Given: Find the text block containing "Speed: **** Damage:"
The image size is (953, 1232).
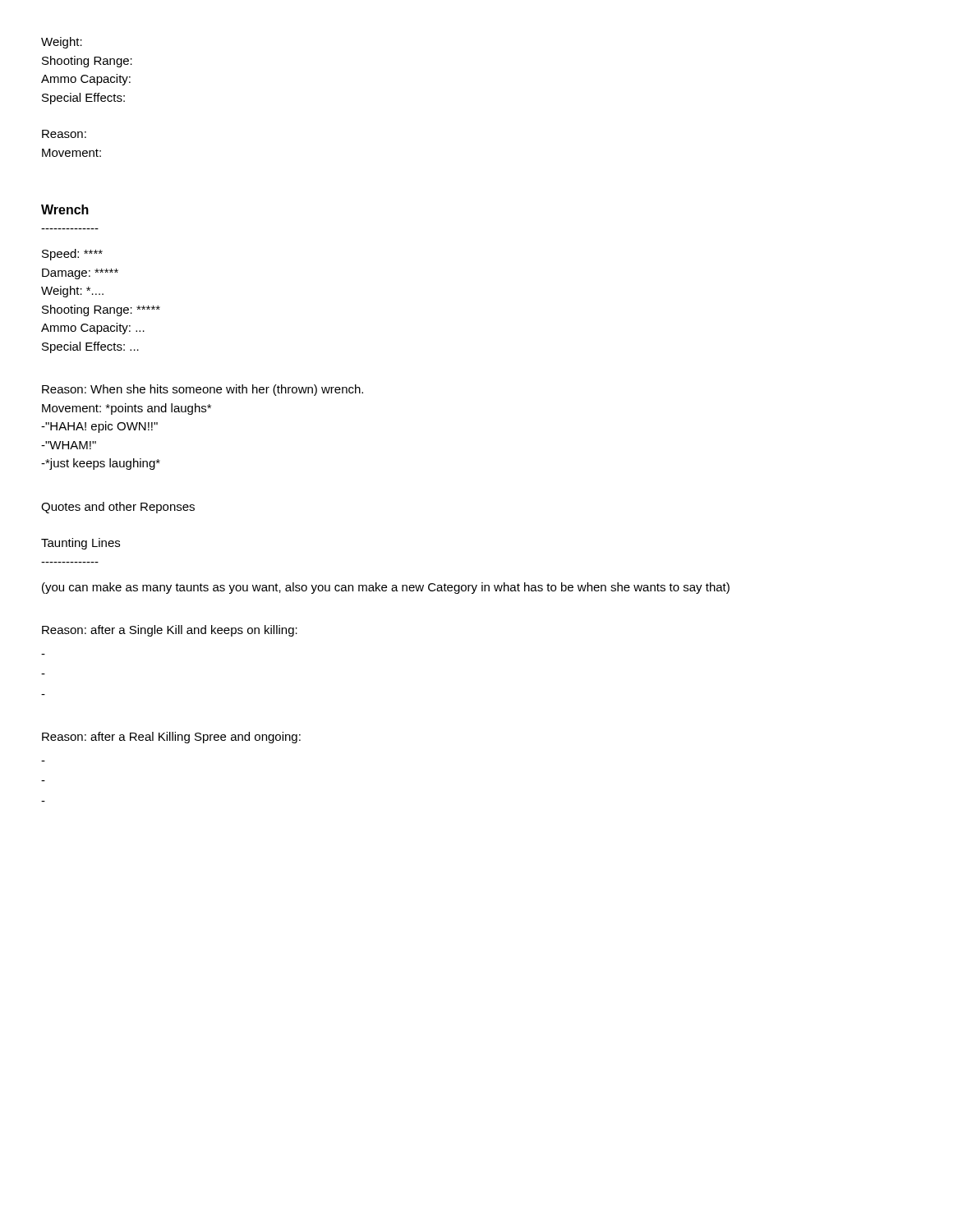Looking at the screenshot, I should coord(101,300).
